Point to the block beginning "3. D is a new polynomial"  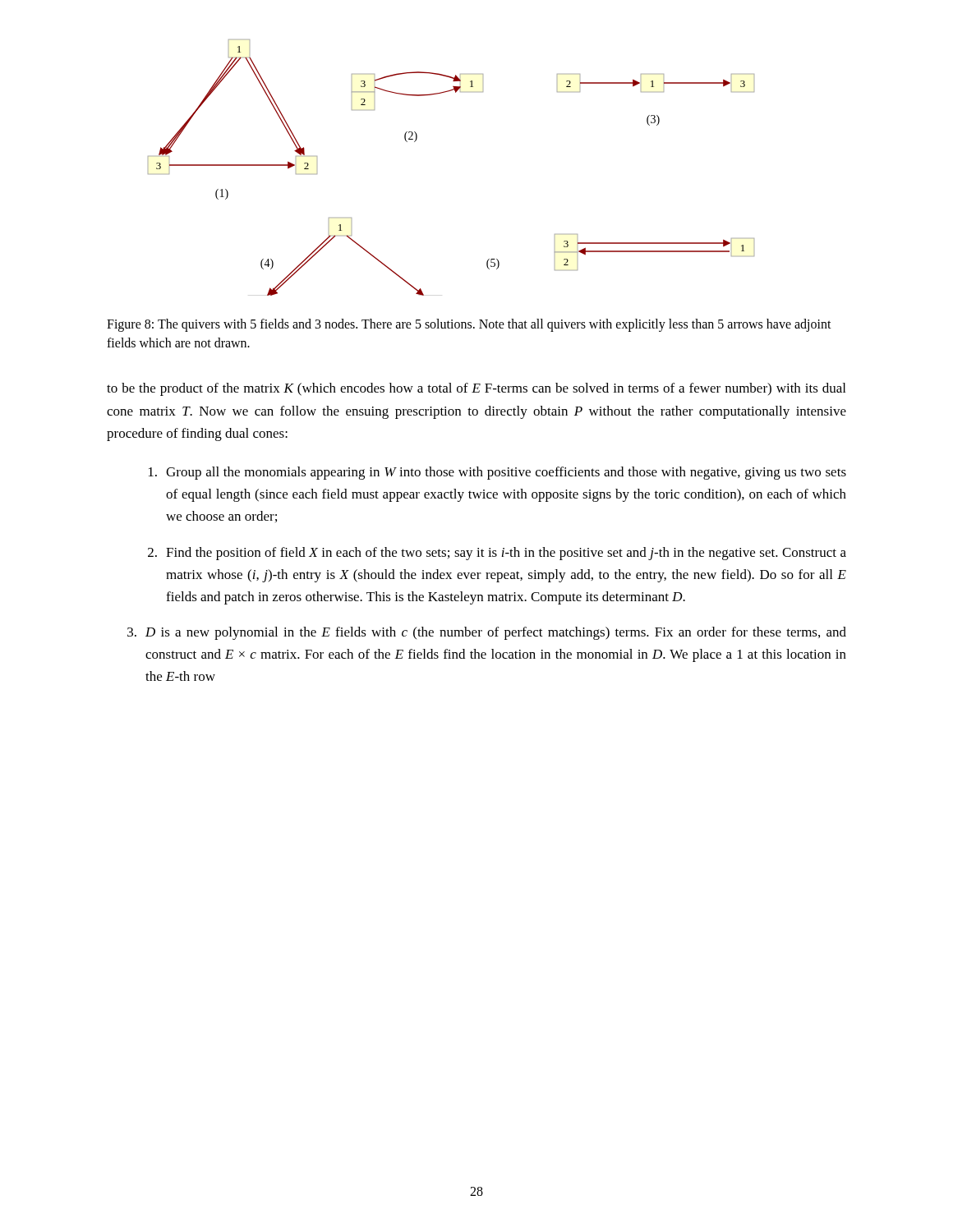pos(483,654)
